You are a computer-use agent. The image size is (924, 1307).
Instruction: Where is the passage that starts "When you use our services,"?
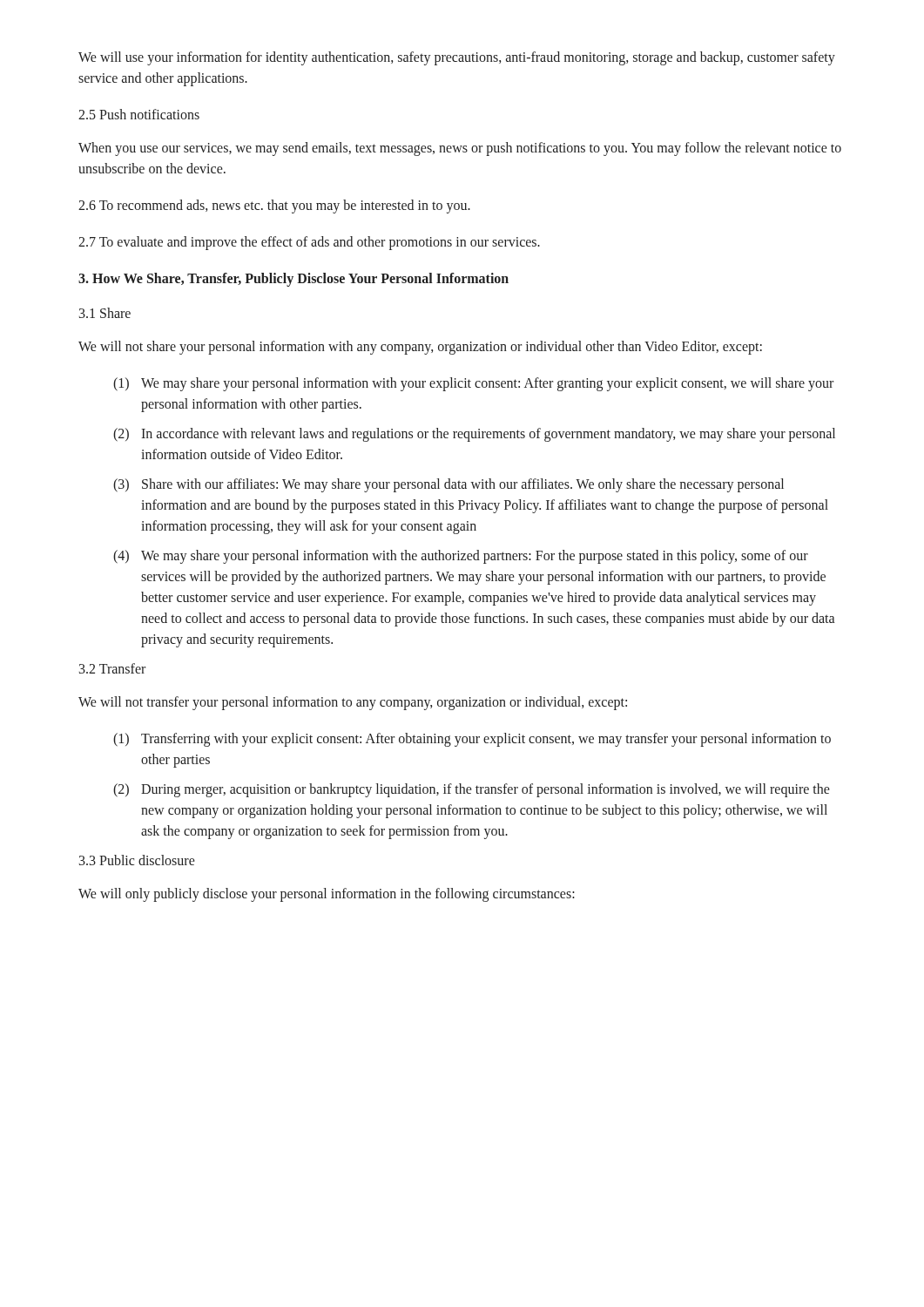pyautogui.click(x=460, y=158)
